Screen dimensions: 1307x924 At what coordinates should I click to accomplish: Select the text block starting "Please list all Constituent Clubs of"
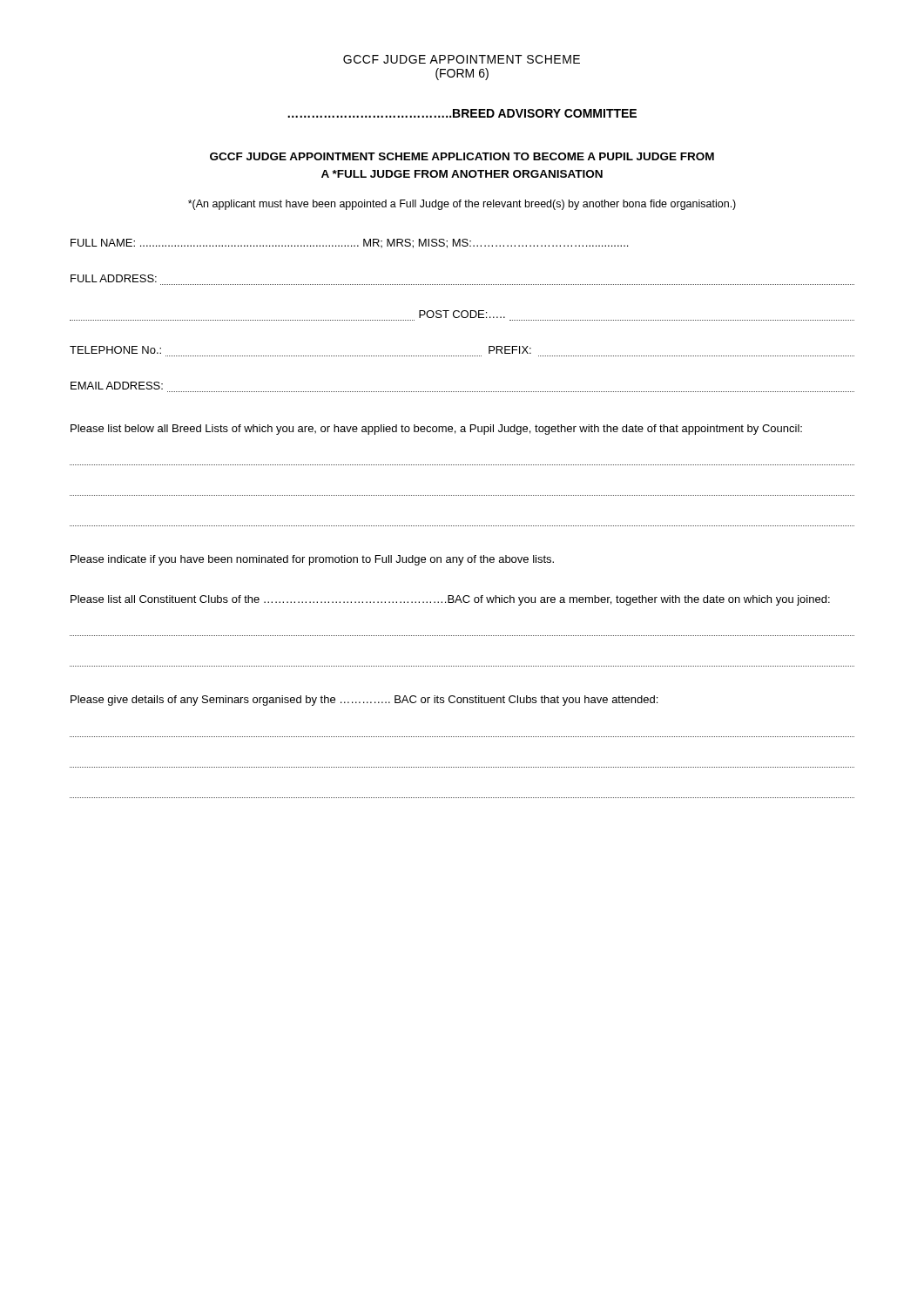click(450, 599)
